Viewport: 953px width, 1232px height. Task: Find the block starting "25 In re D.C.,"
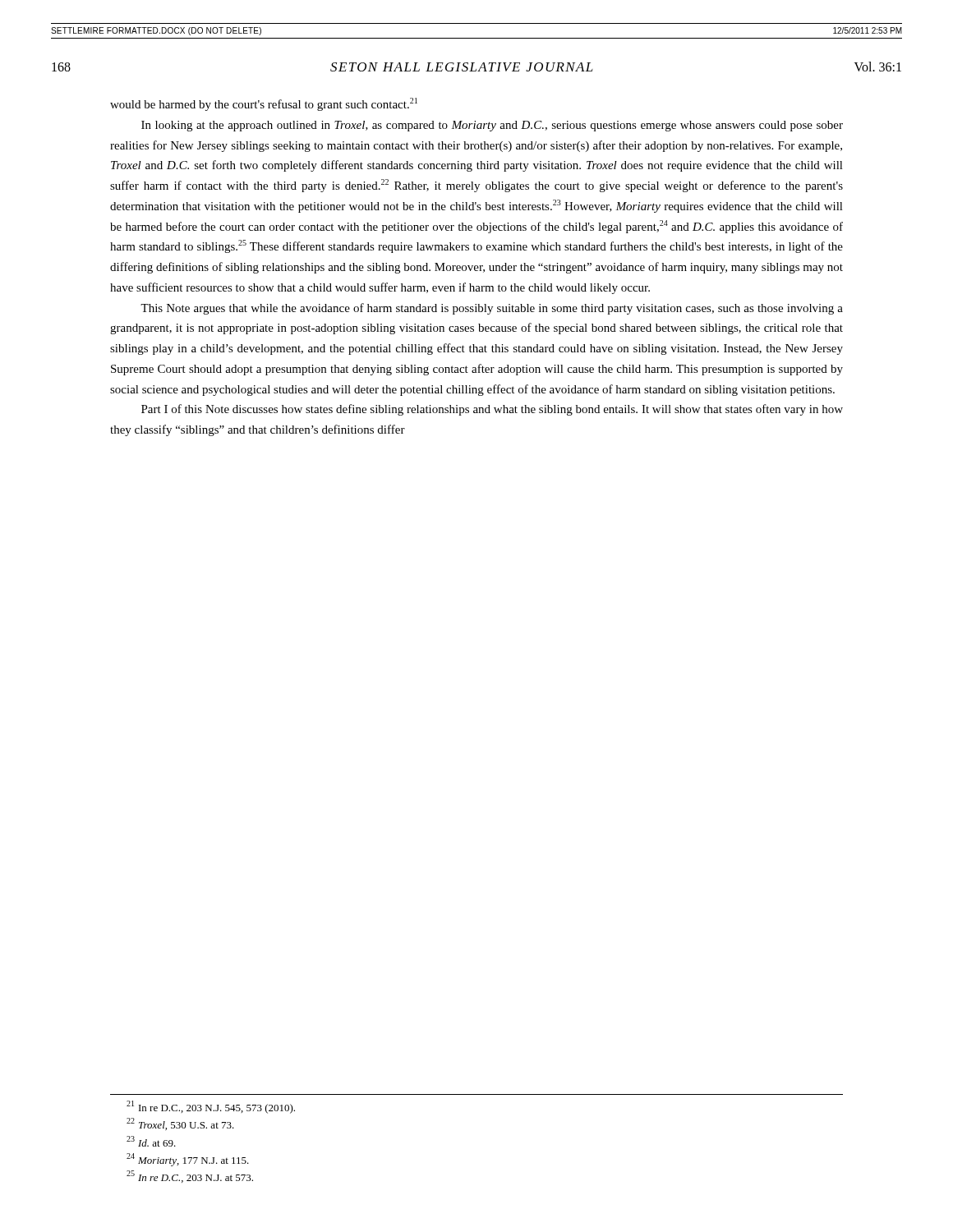tap(190, 1177)
